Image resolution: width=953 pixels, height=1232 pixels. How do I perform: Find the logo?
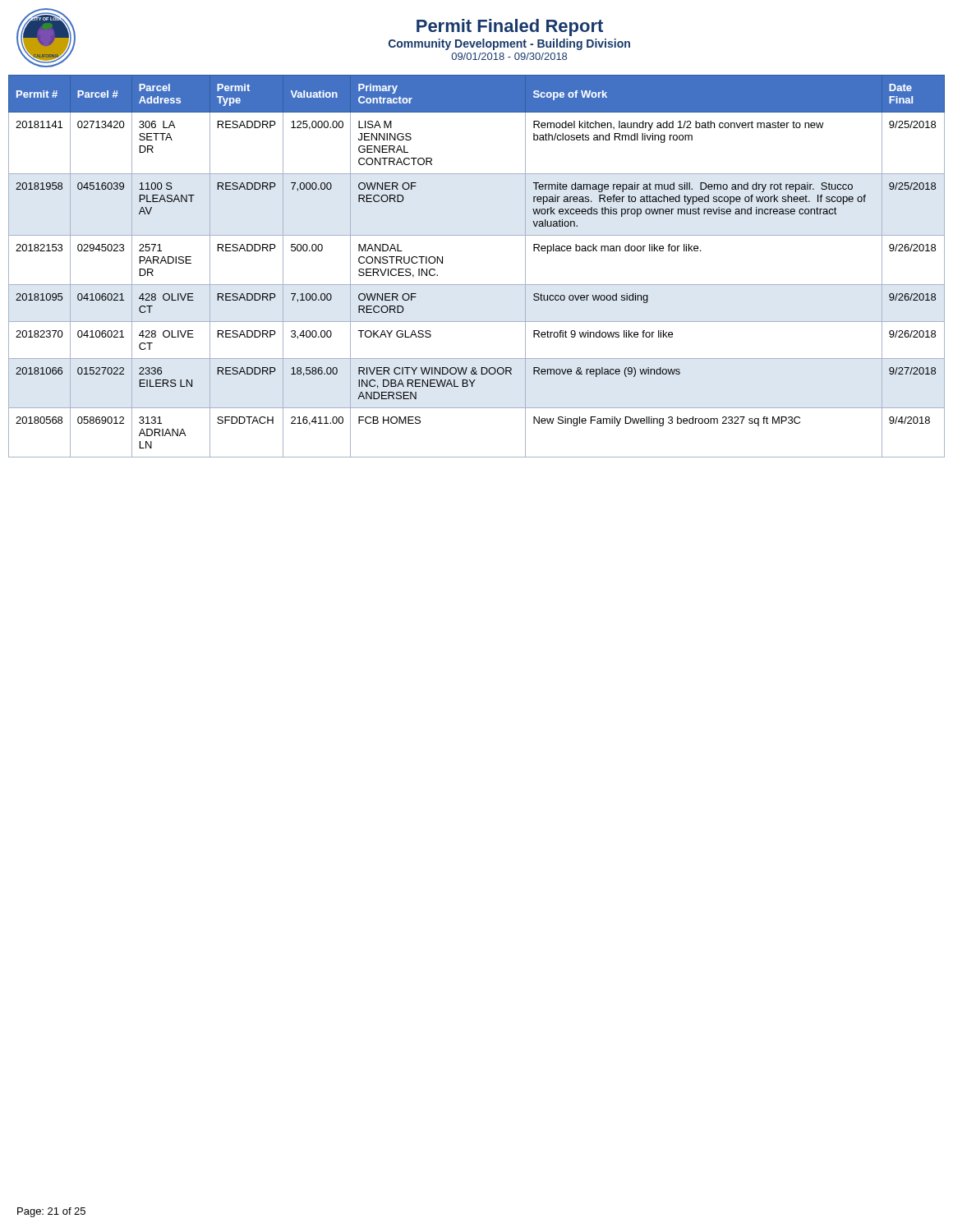pyautogui.click(x=49, y=39)
